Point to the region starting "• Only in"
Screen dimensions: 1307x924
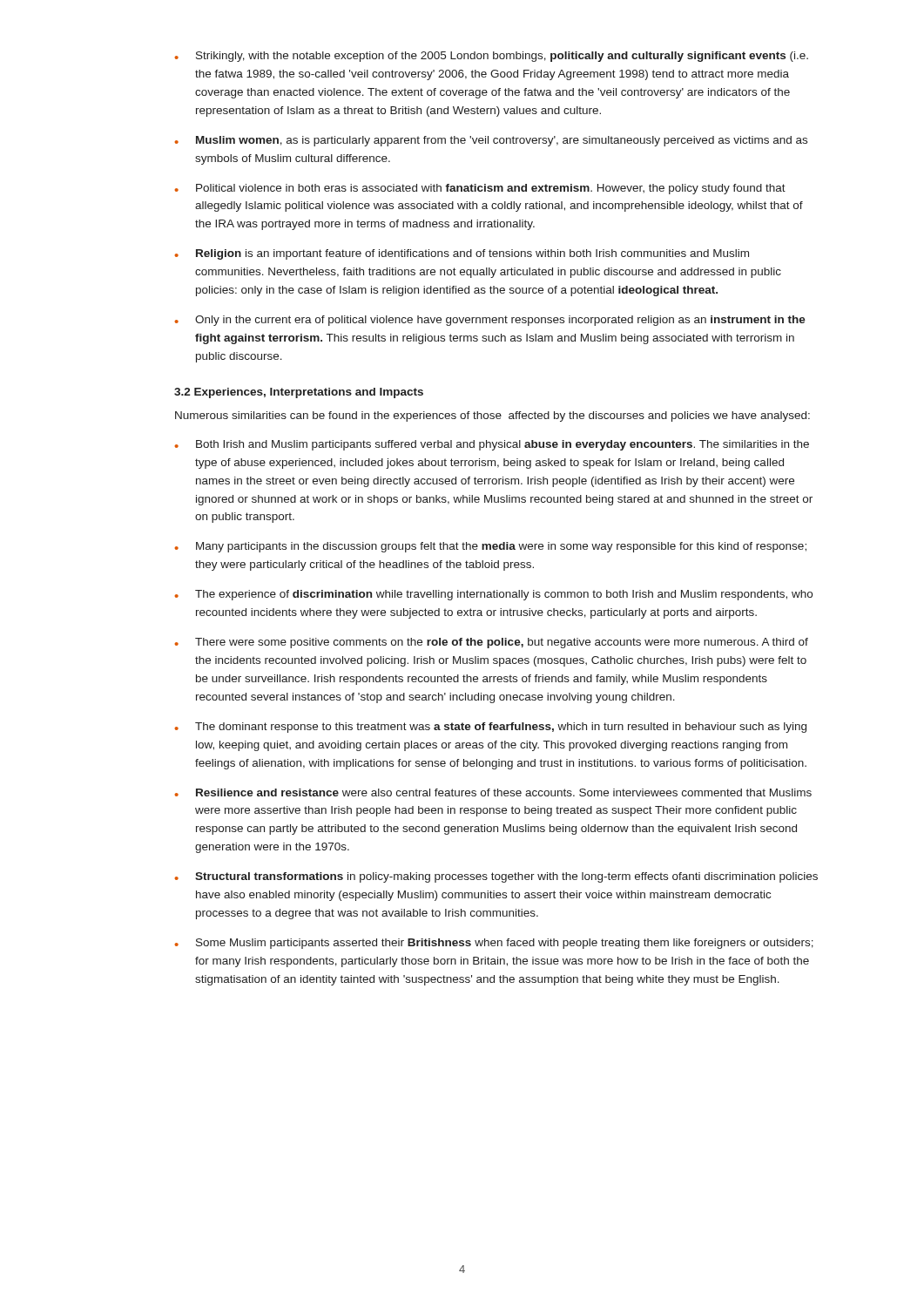pyautogui.click(x=497, y=338)
